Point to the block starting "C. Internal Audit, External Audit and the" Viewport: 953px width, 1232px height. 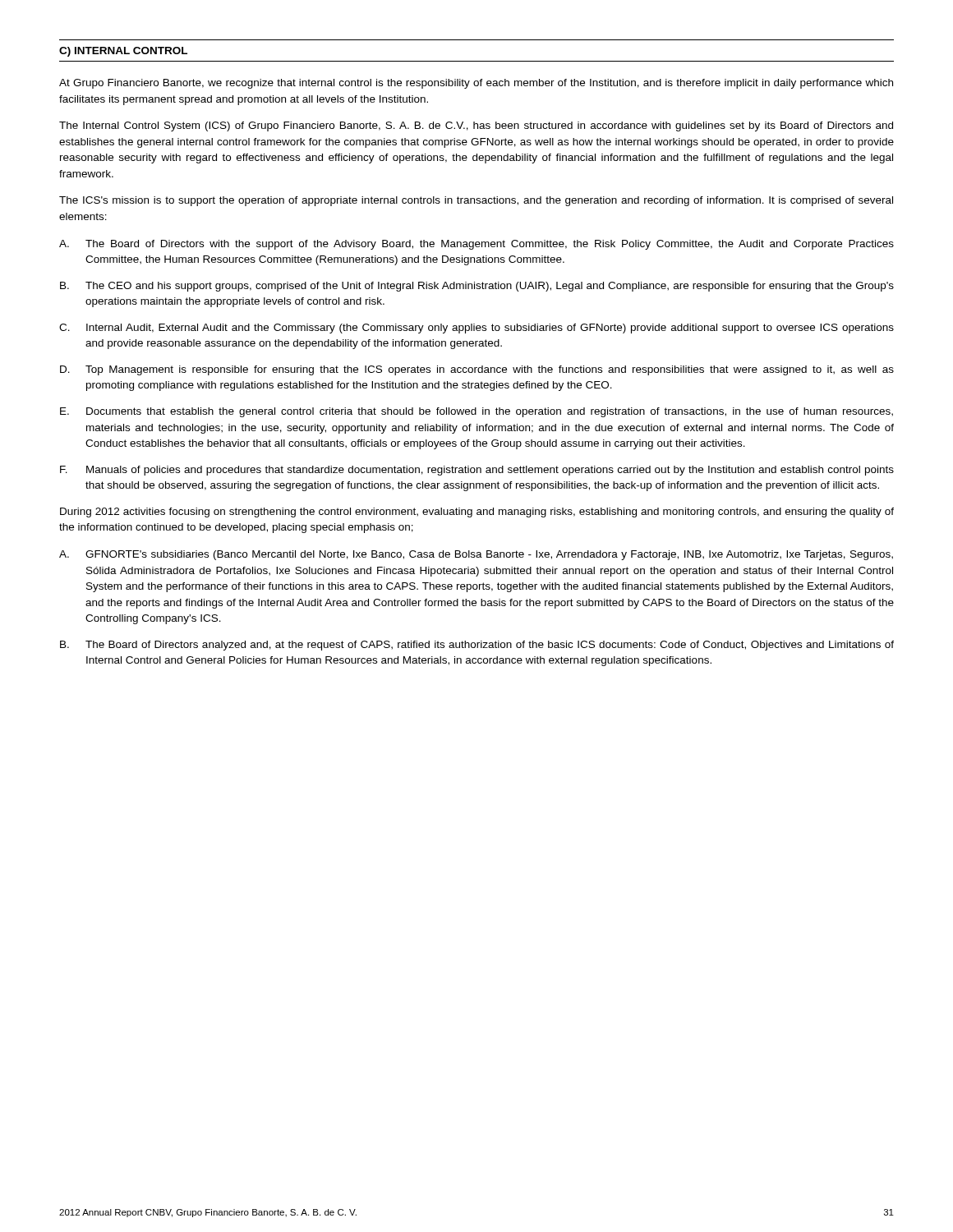[x=476, y=335]
